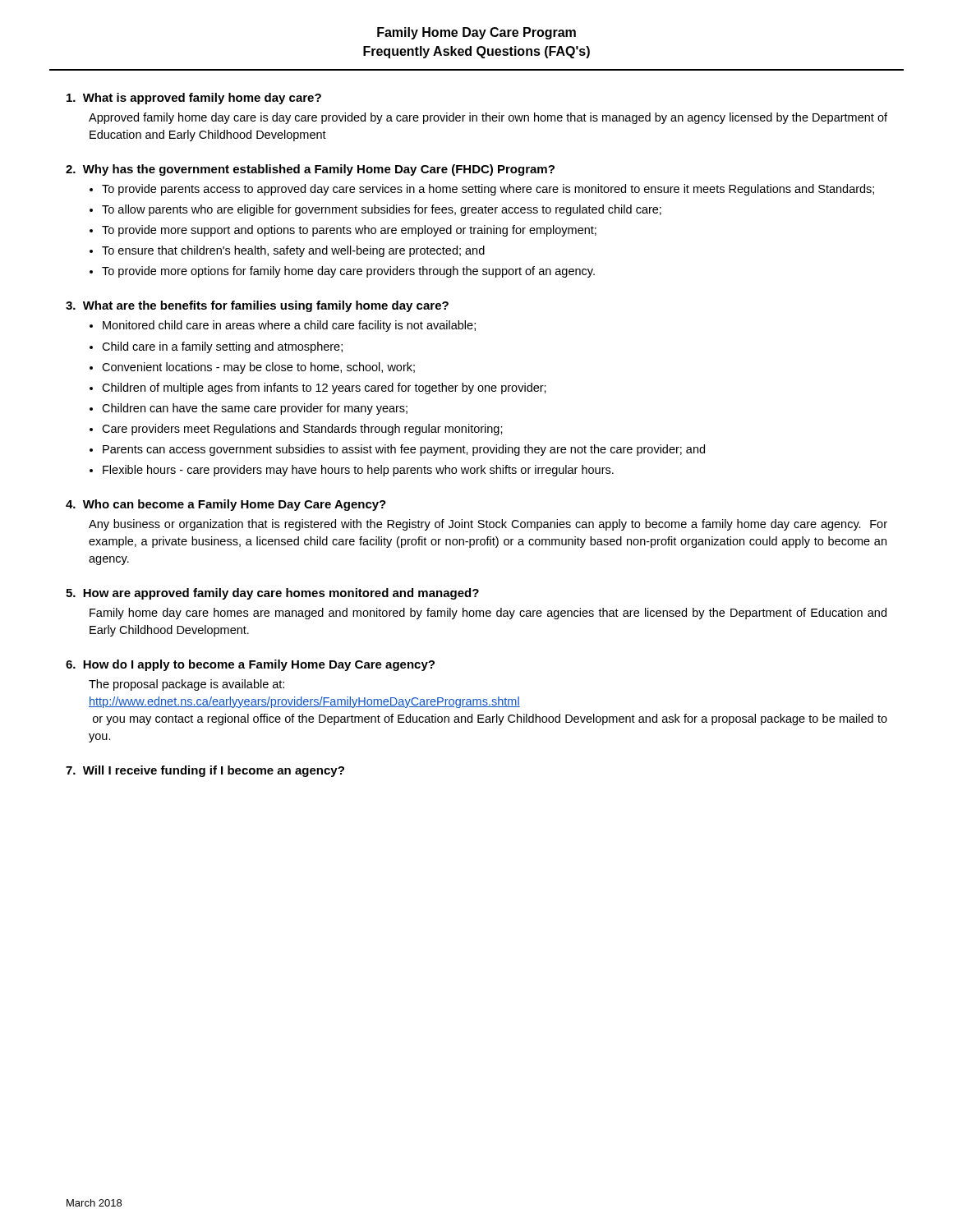Locate the block of text that opens with "Care providers meet"
This screenshot has height=1232, width=953.
click(303, 428)
